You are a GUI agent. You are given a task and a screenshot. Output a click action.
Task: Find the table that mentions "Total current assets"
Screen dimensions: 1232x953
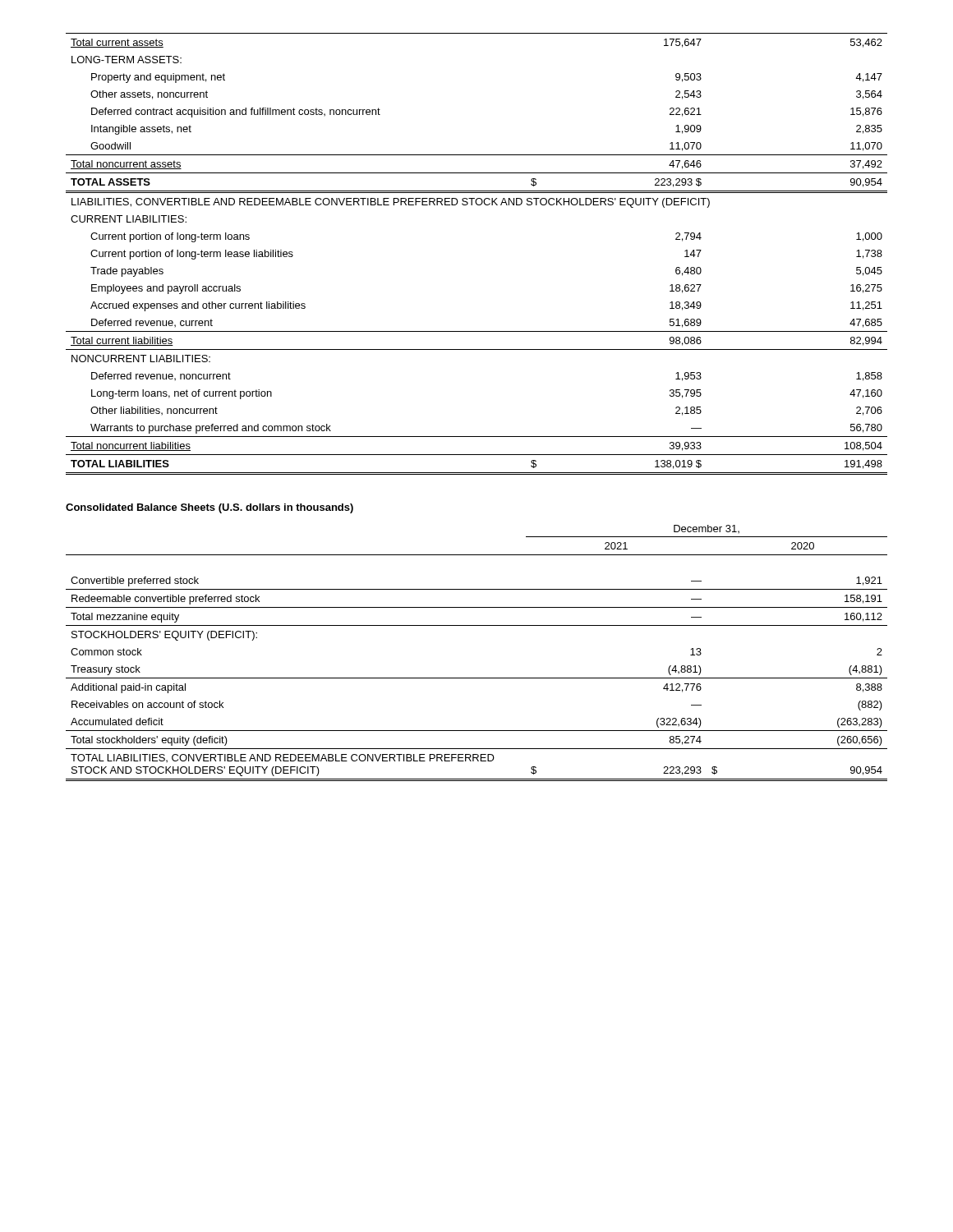point(476,254)
